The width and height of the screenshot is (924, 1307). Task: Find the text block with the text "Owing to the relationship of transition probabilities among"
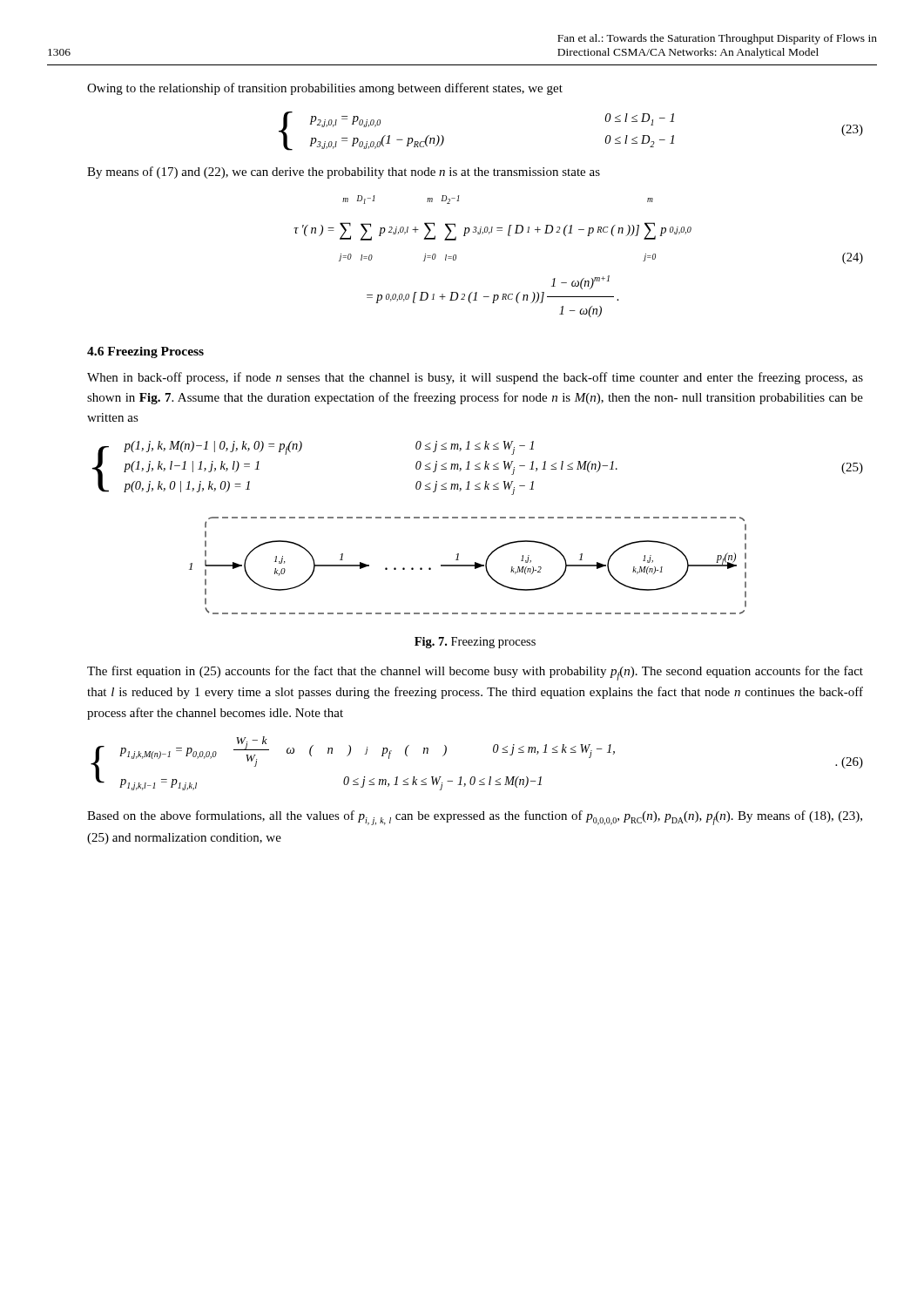pyautogui.click(x=325, y=88)
